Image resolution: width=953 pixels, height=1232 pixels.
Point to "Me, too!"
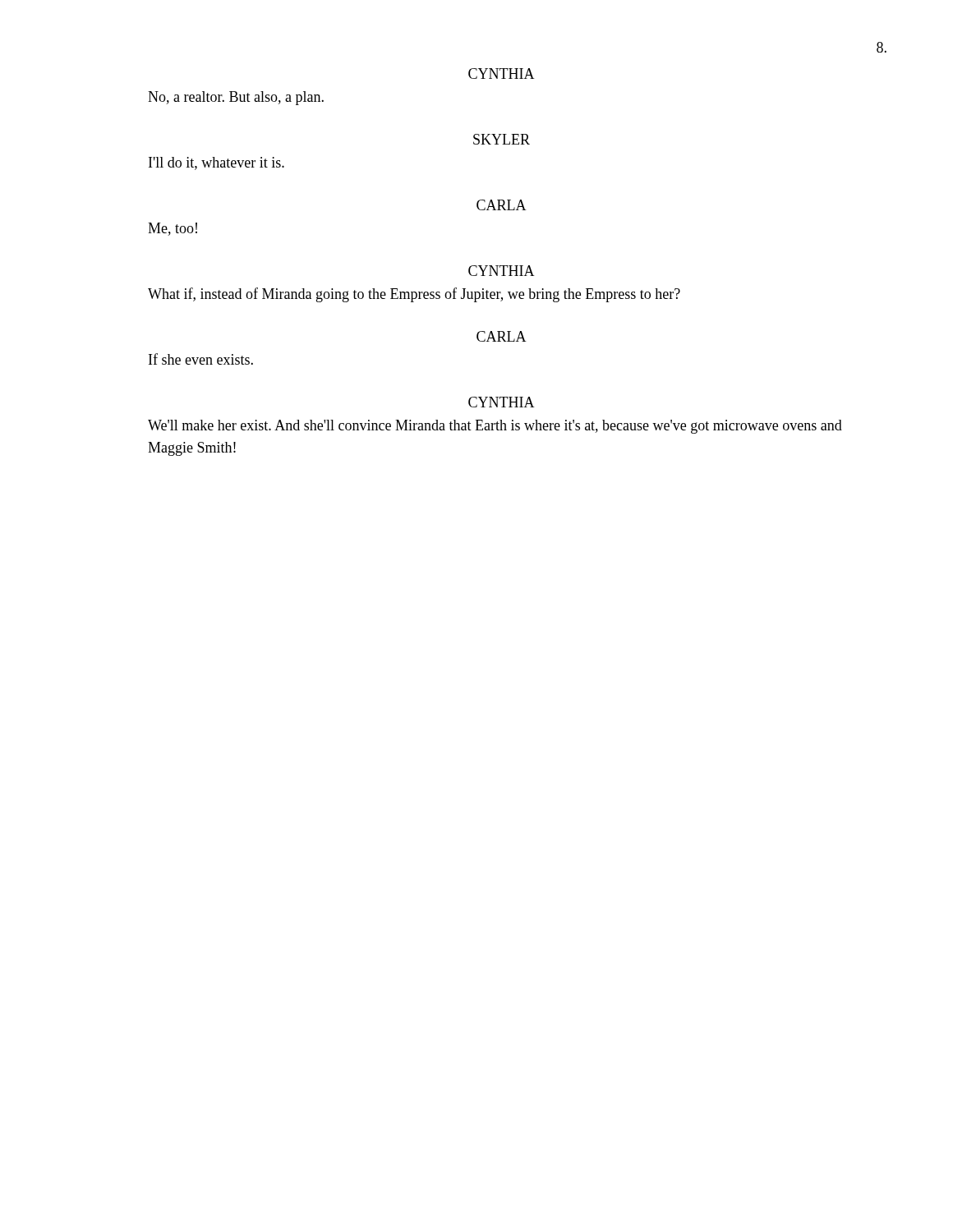point(173,228)
